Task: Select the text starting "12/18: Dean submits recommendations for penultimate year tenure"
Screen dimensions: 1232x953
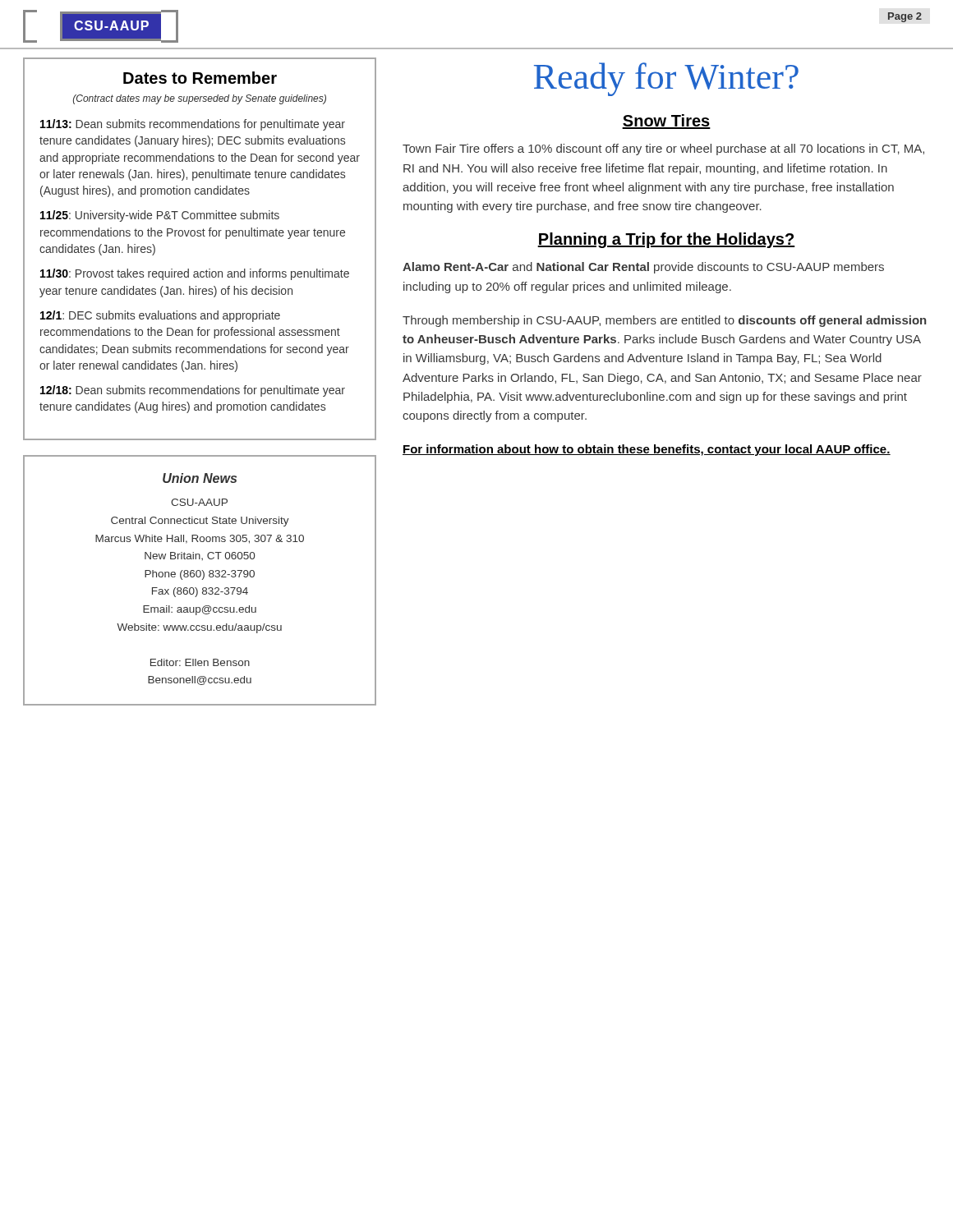Action: tap(192, 399)
